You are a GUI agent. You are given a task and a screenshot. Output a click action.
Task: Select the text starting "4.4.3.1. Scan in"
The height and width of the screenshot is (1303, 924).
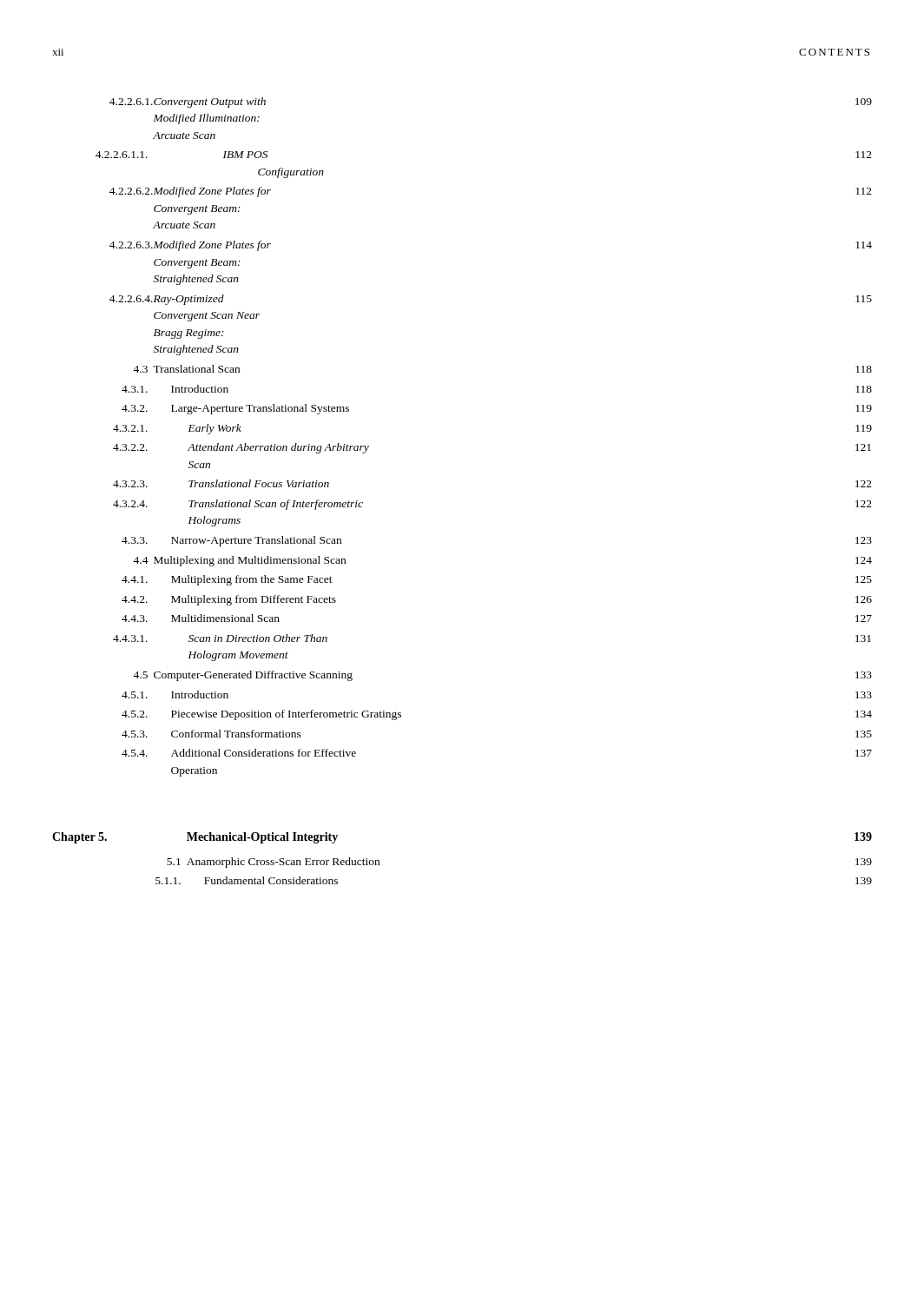coord(133,638)
